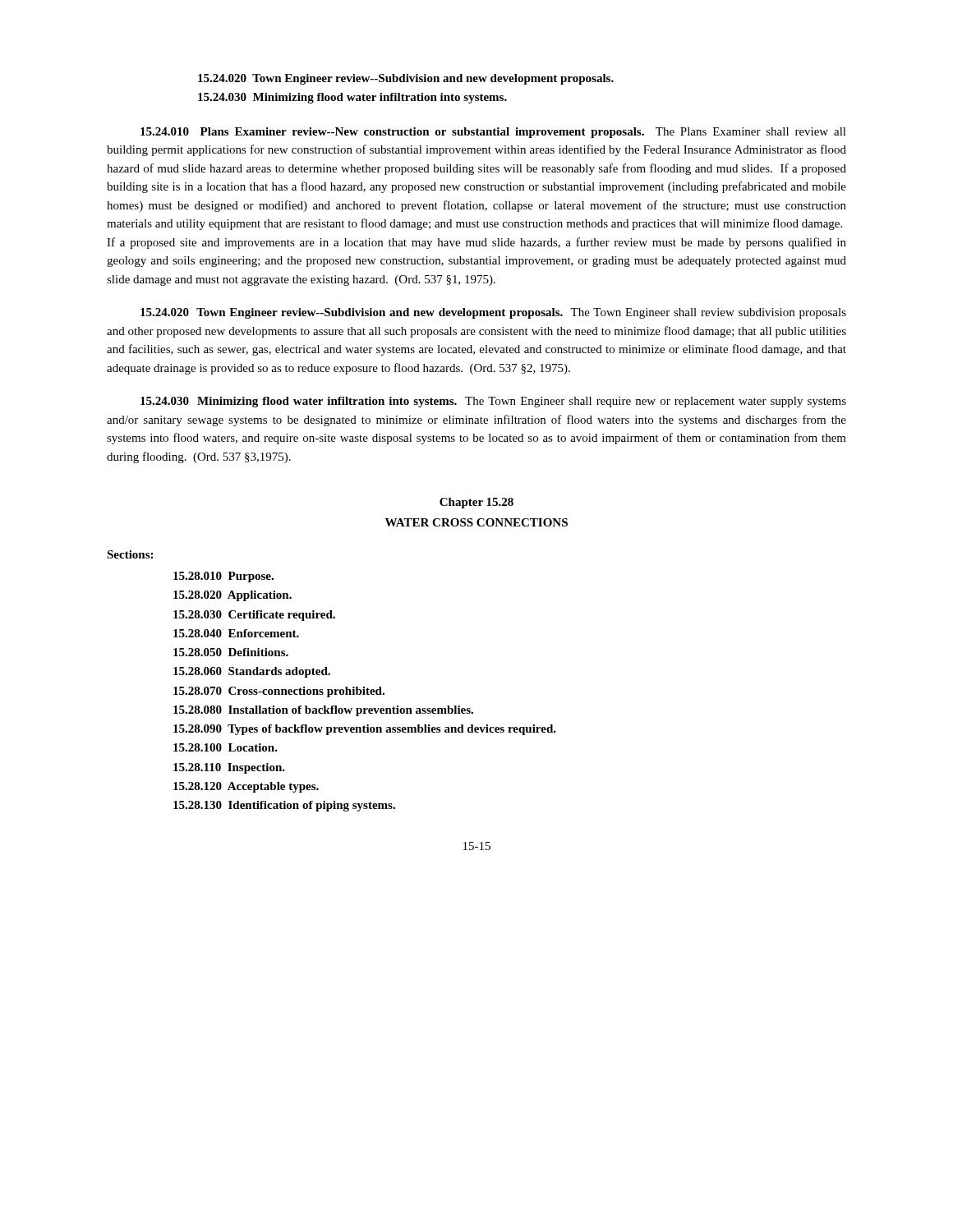The image size is (953, 1232).
Task: Select the list item that reads "15.28.090 Types of backflow prevention assemblies and devices"
Action: tap(364, 729)
